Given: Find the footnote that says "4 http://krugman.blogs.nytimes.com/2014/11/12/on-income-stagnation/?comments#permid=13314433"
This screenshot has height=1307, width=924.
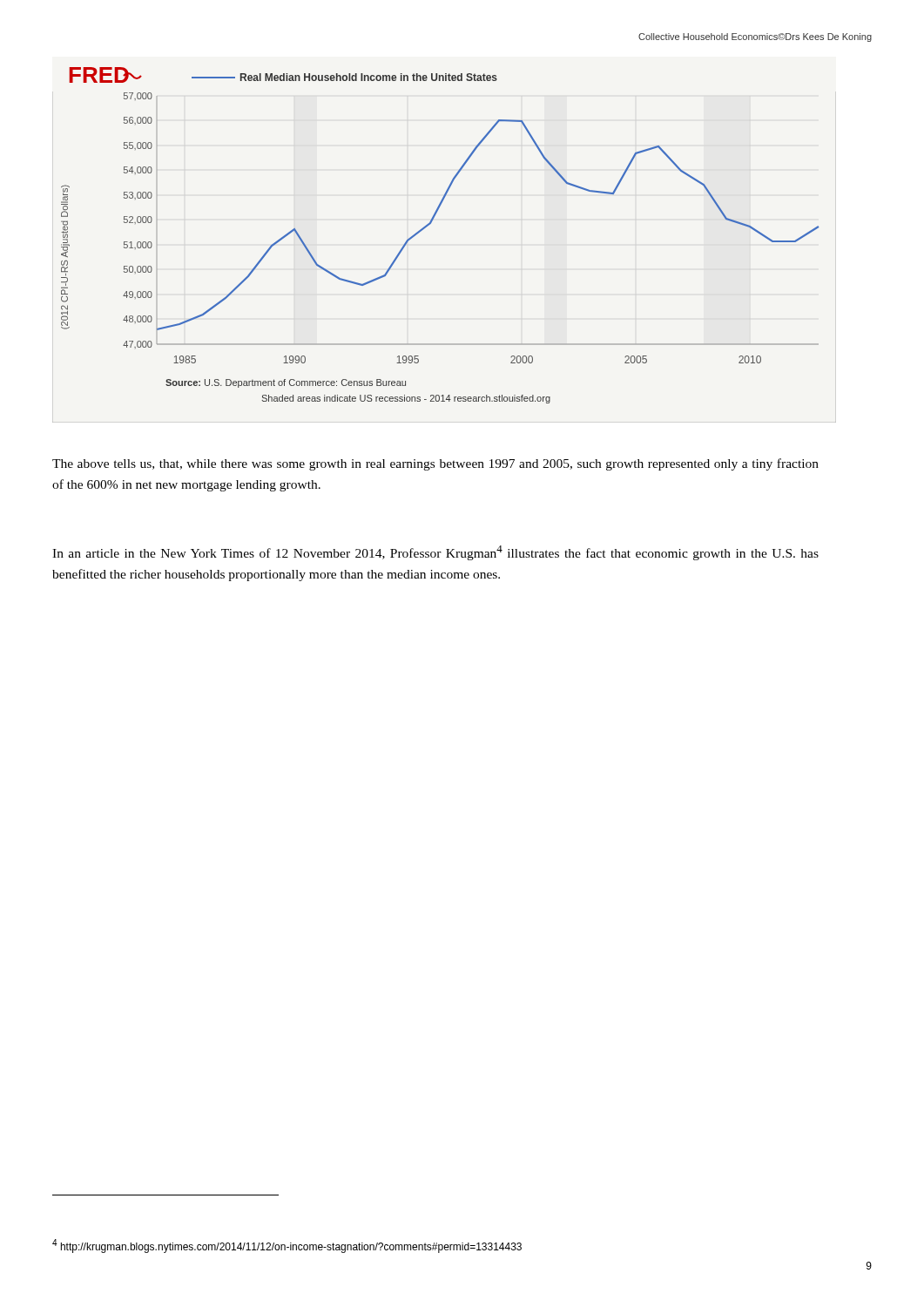Looking at the screenshot, I should [287, 1245].
